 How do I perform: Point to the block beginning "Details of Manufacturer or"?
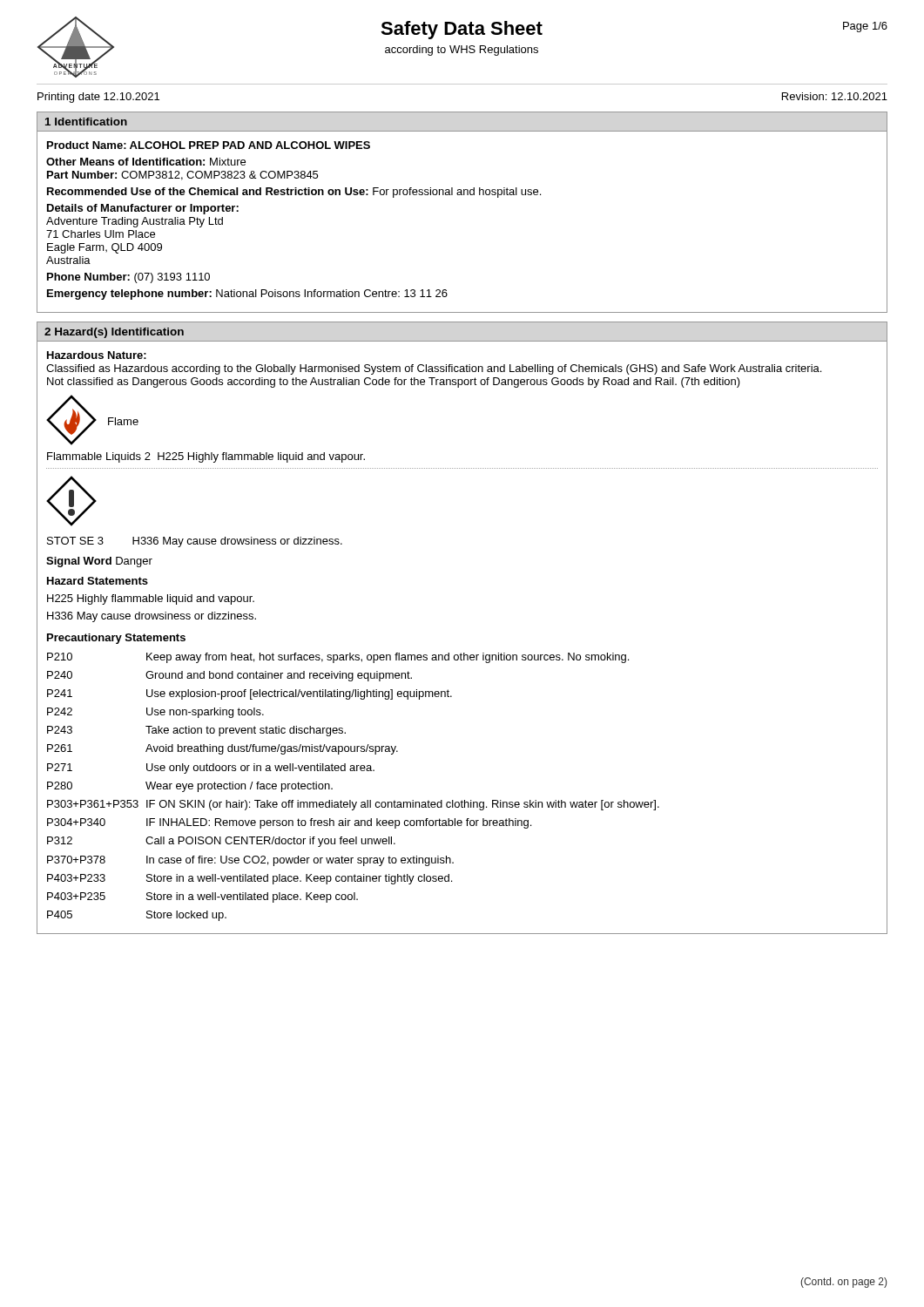143,234
